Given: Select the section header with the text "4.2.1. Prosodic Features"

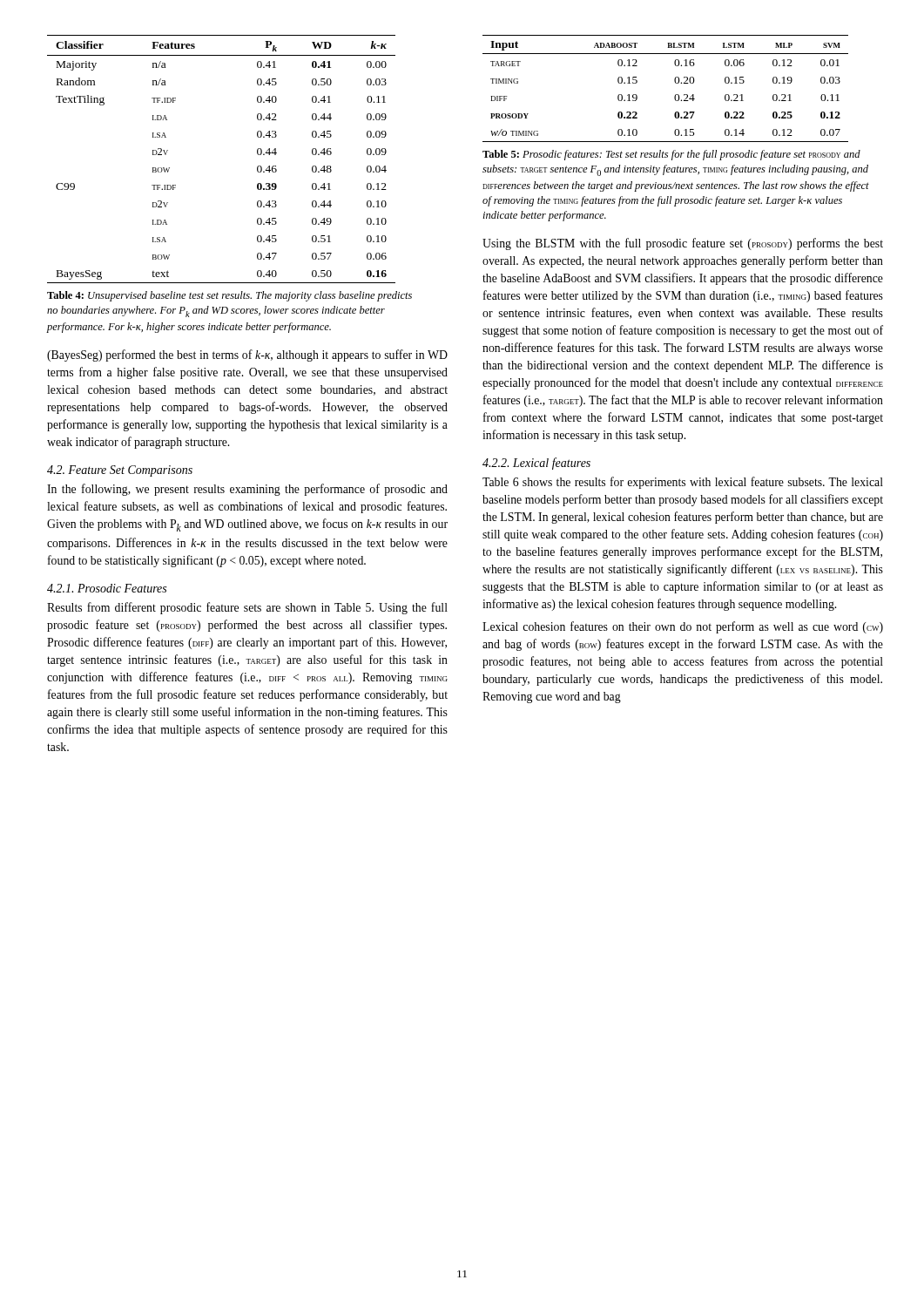Looking at the screenshot, I should point(107,589).
